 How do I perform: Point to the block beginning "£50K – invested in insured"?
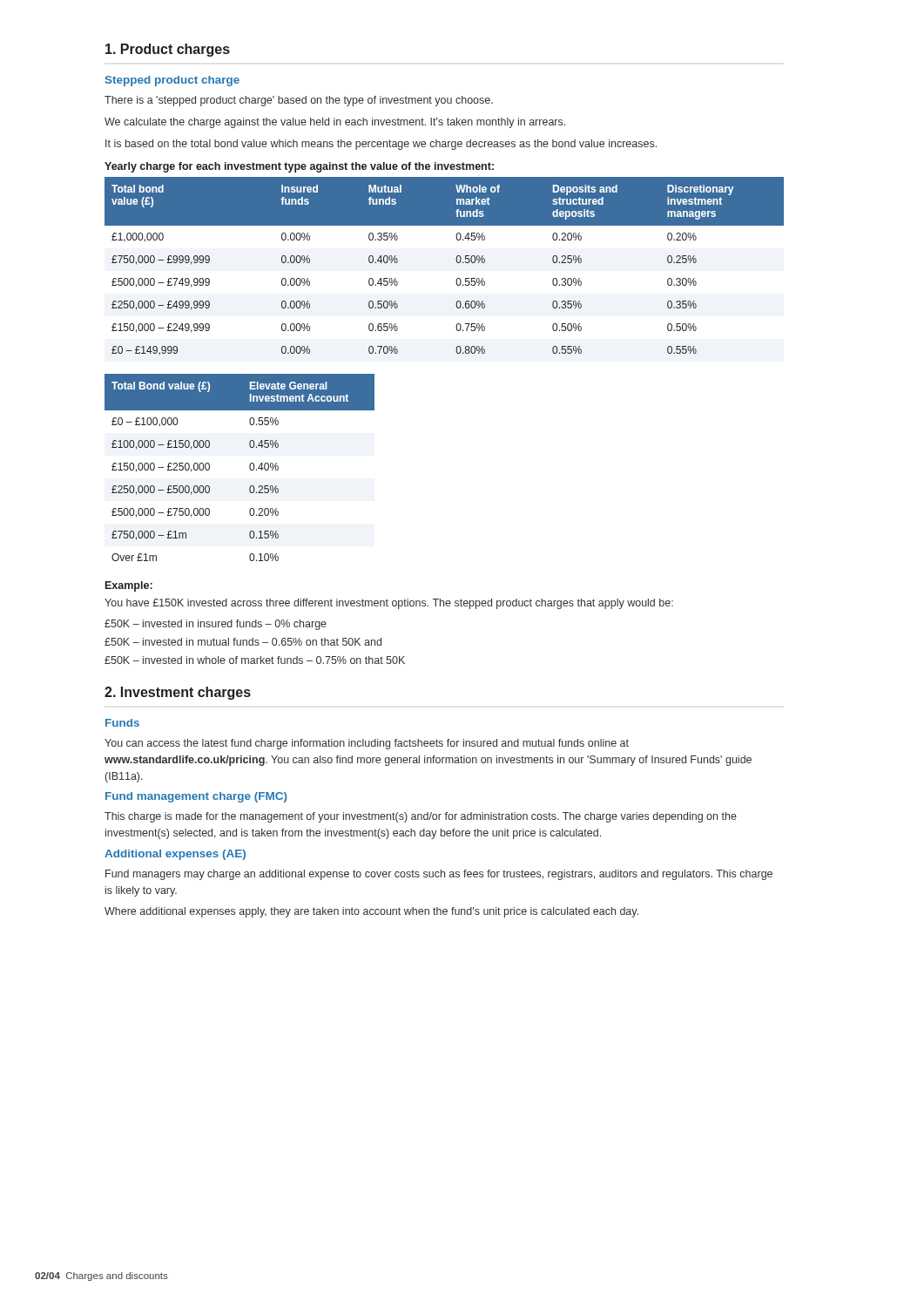tap(216, 625)
